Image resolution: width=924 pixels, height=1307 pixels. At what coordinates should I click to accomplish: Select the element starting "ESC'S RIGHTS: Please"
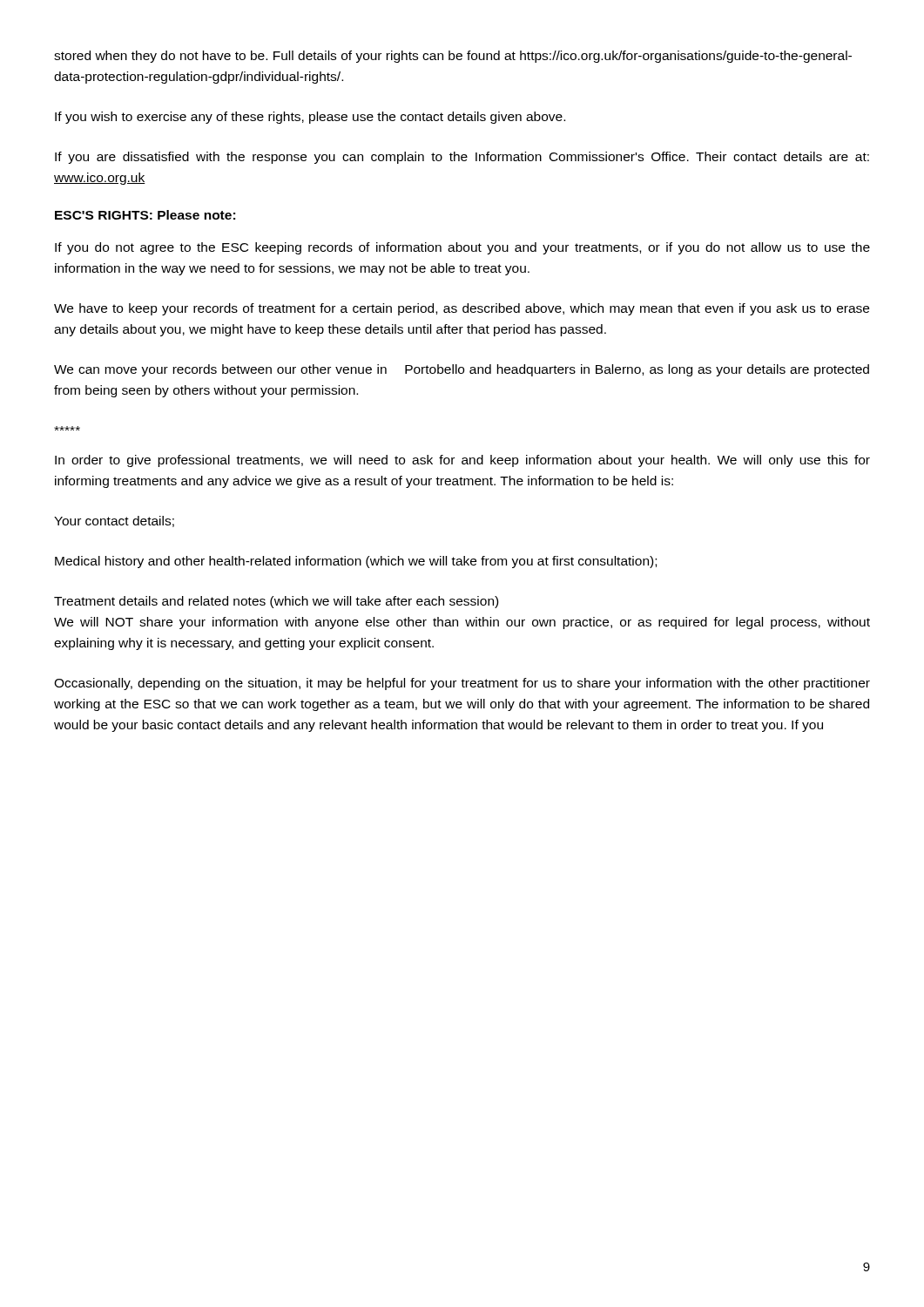(145, 215)
